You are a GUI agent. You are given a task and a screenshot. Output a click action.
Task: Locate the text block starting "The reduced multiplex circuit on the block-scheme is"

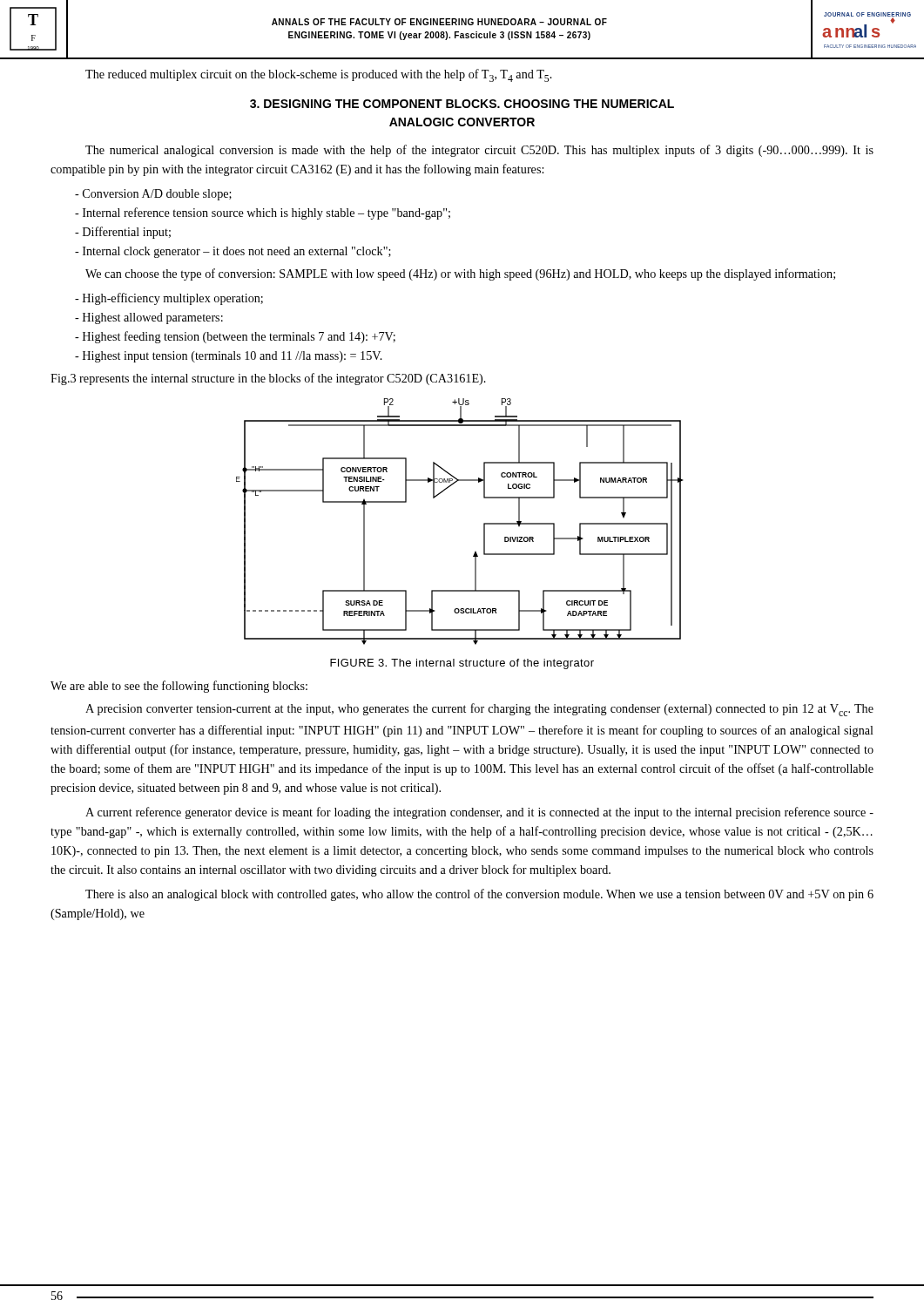[462, 75]
